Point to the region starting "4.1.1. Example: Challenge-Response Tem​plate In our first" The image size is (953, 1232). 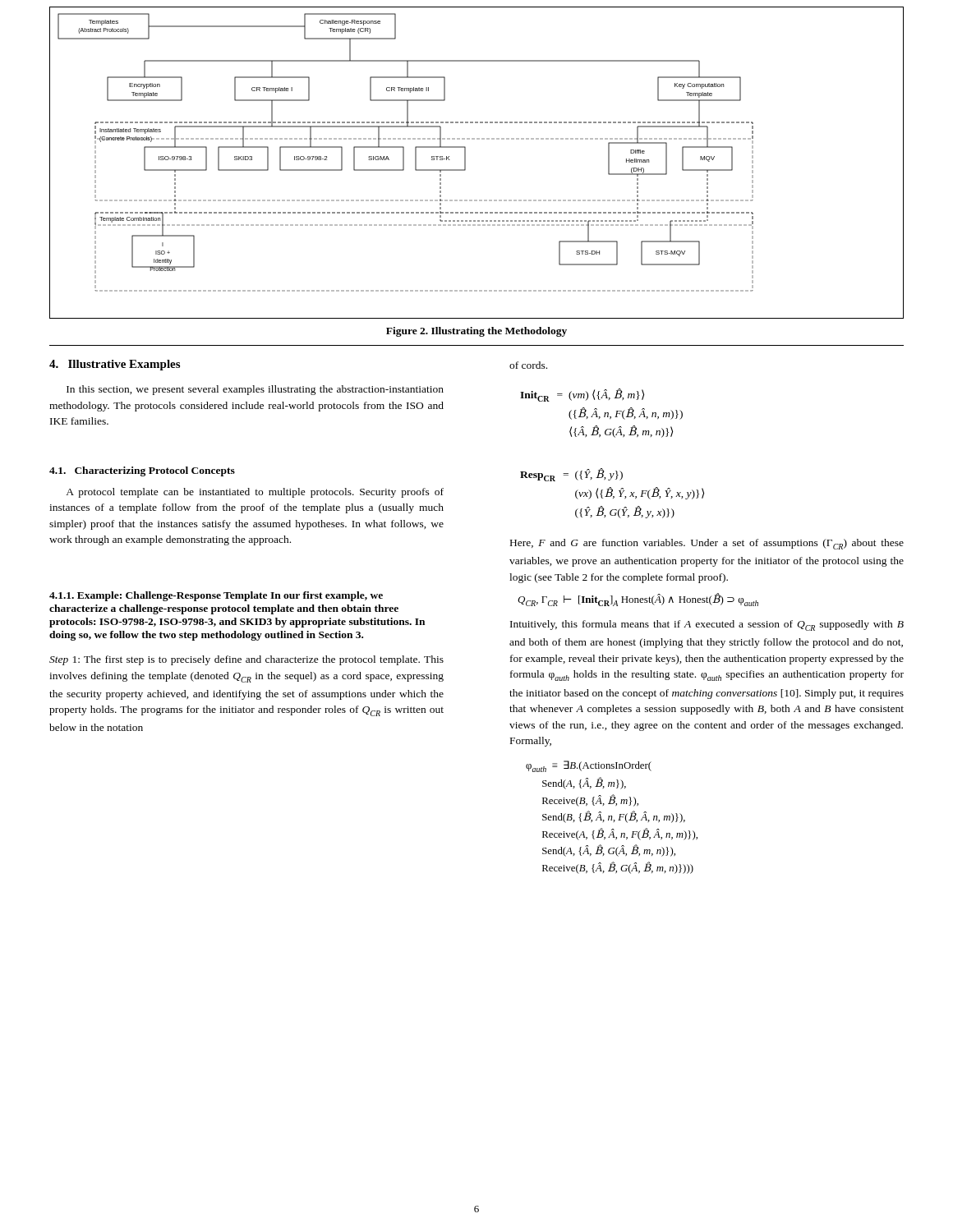tap(237, 615)
